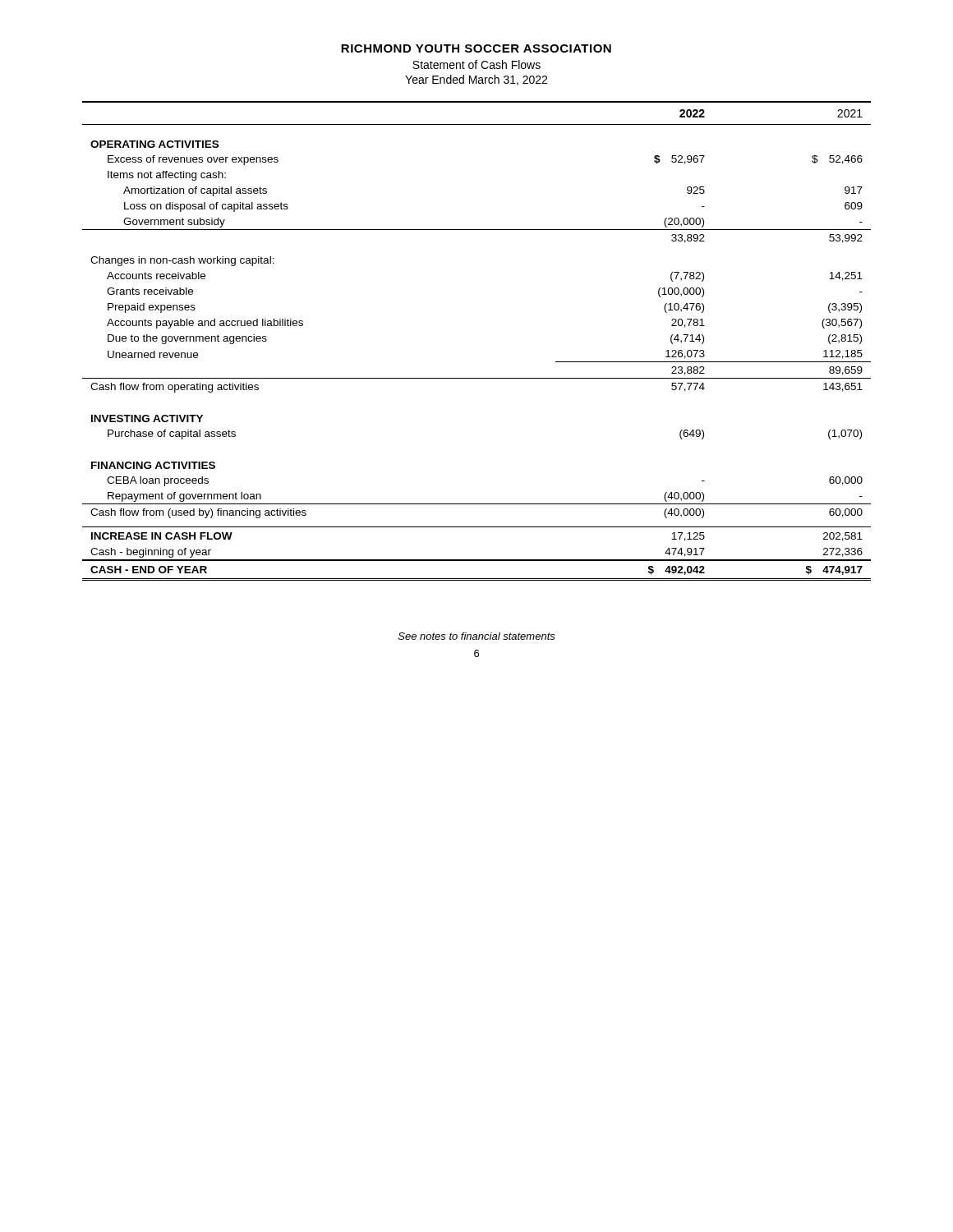This screenshot has width=953, height=1232.
Task: Locate the table with the text "$ 52,967"
Action: [476, 341]
